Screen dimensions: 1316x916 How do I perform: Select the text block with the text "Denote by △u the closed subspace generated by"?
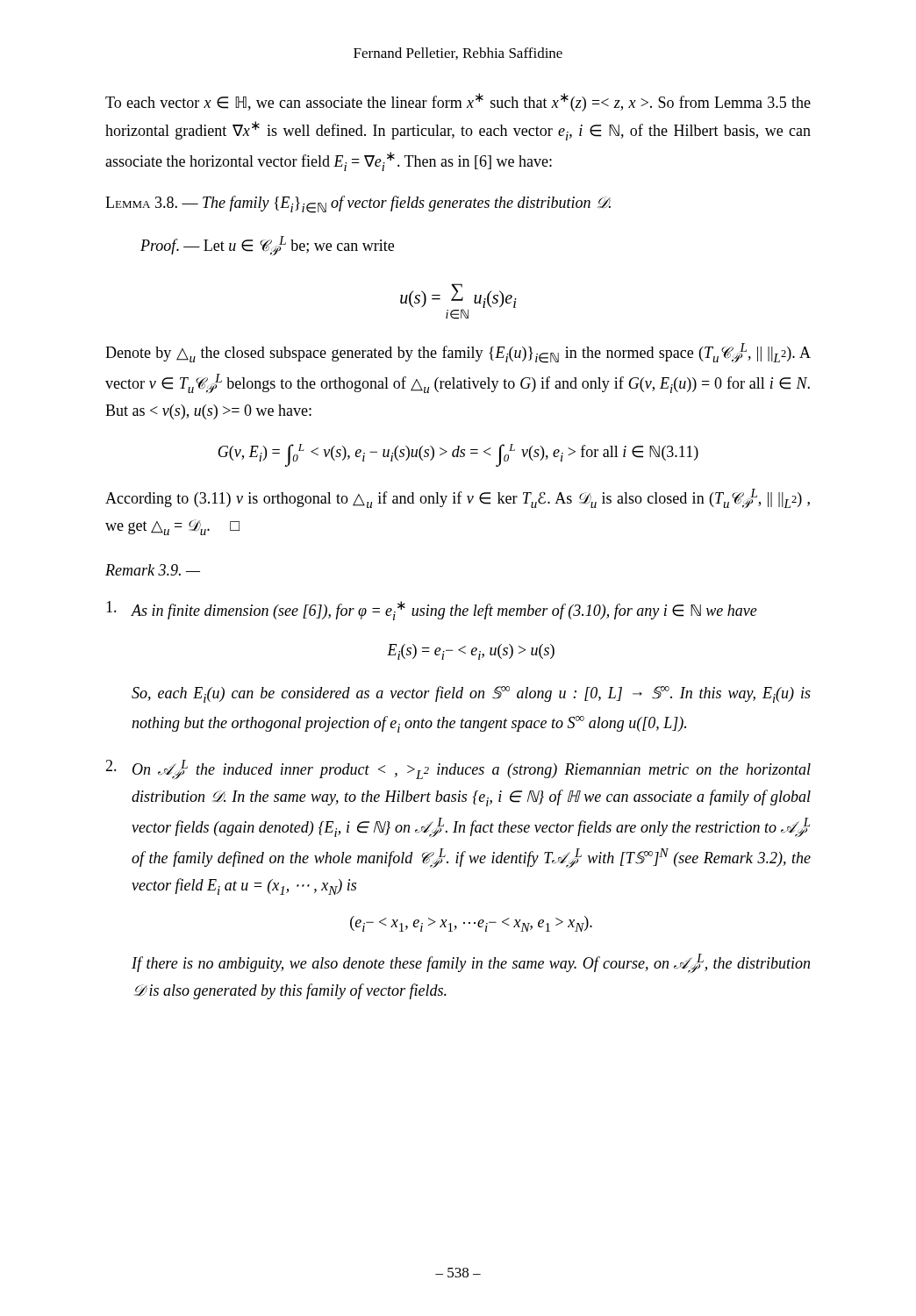tap(458, 380)
